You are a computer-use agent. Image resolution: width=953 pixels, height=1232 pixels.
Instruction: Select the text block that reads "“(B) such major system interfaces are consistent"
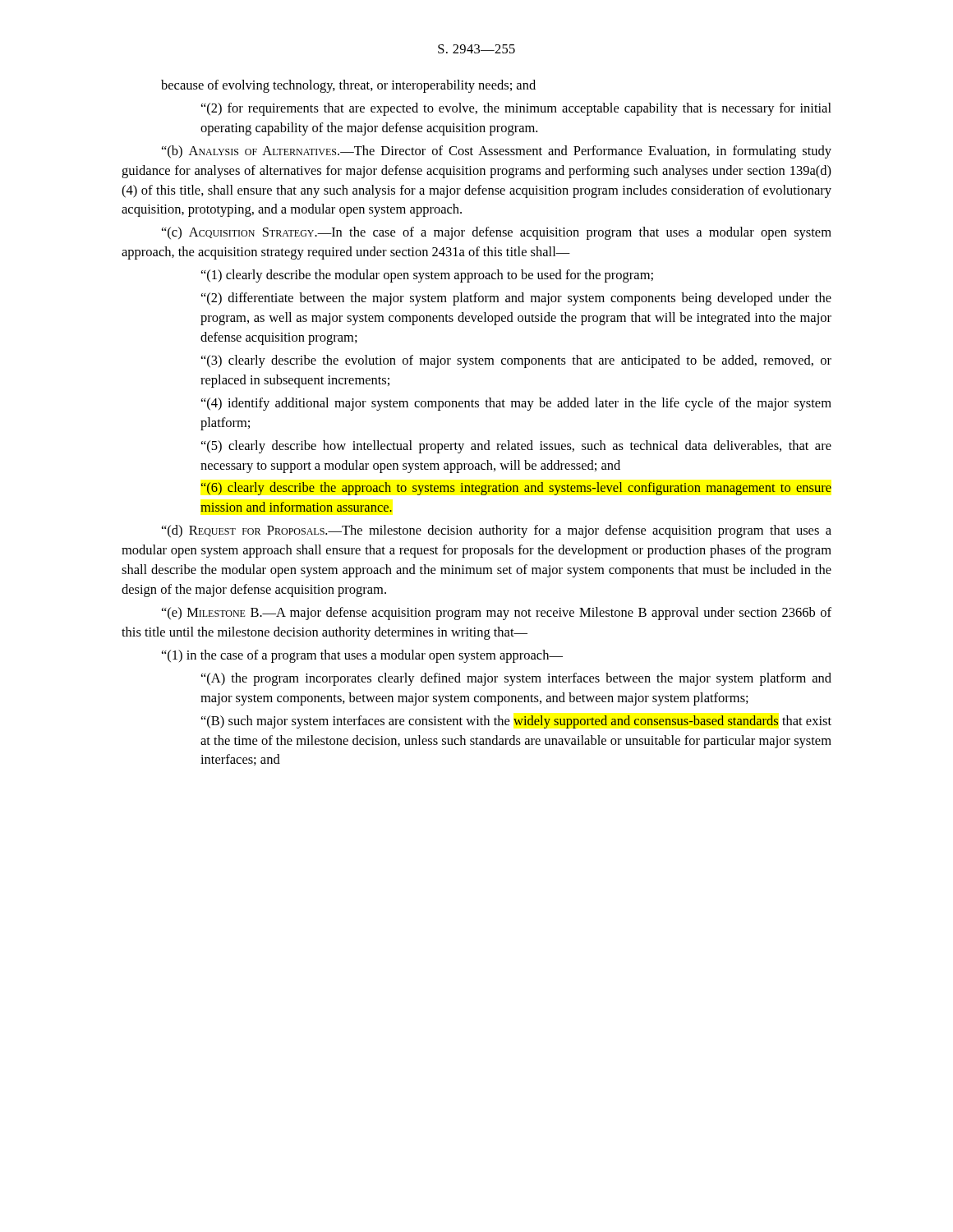516,740
